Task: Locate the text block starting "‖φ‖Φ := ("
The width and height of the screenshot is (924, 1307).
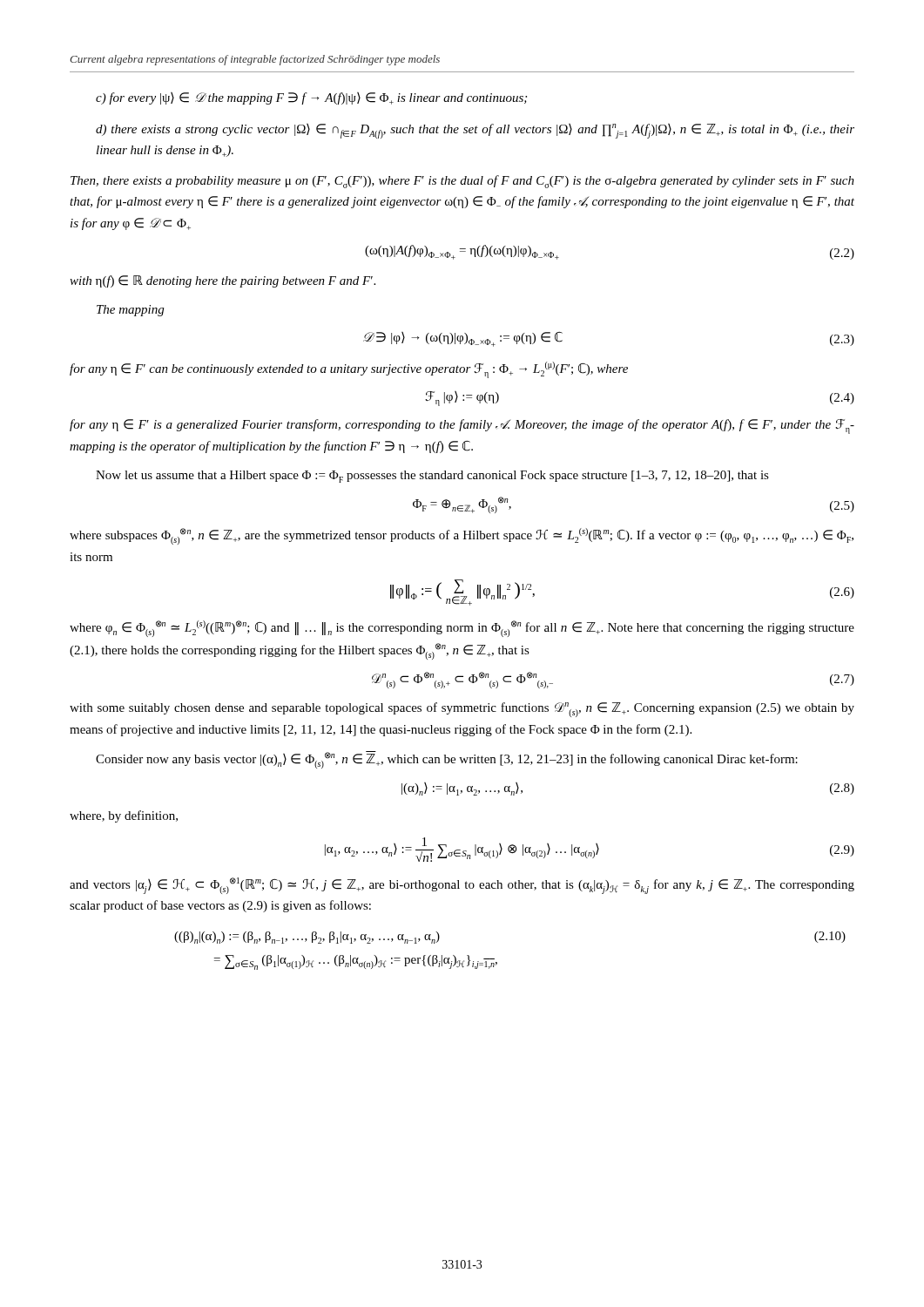Action: (x=462, y=592)
